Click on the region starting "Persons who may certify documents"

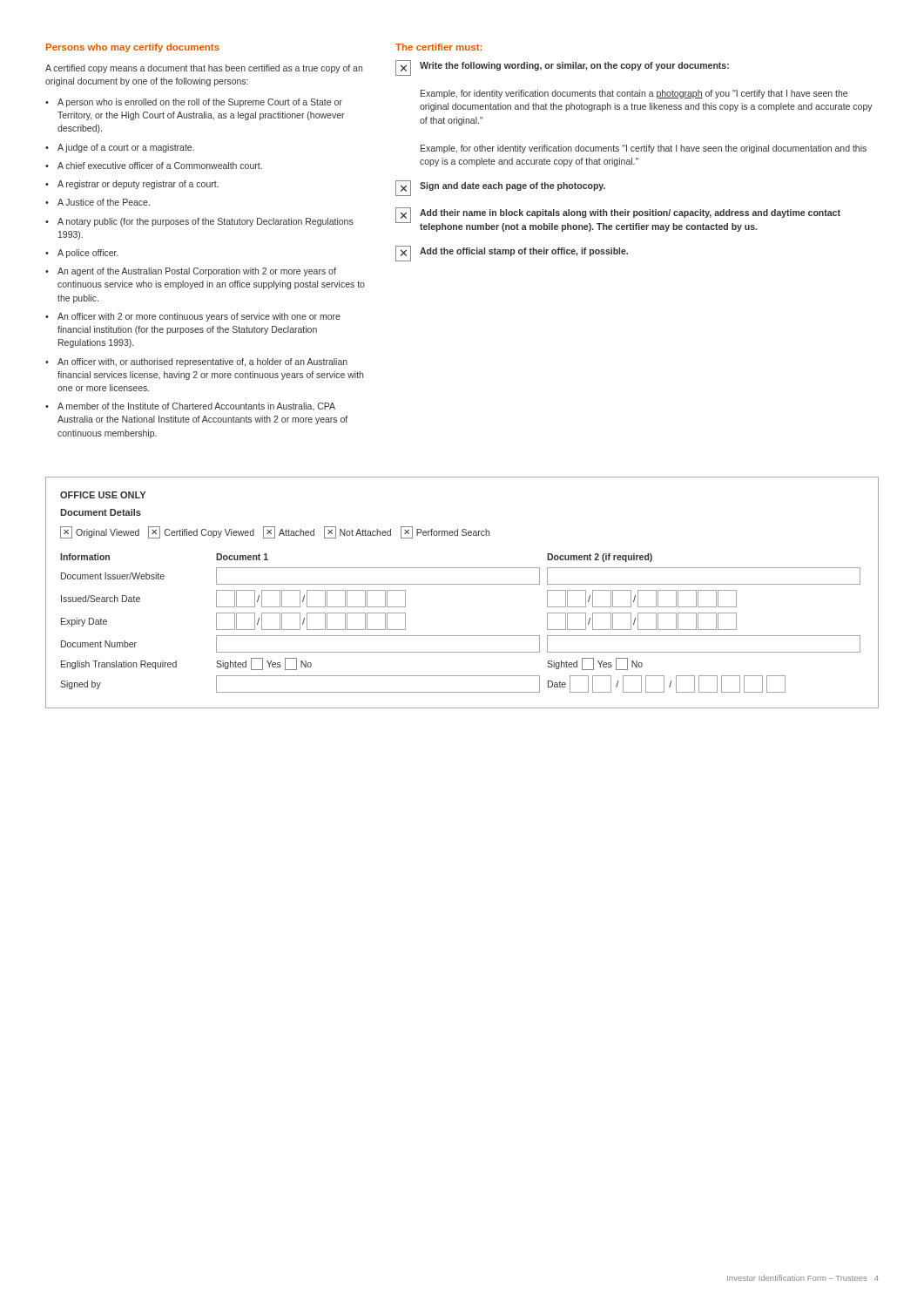click(132, 47)
